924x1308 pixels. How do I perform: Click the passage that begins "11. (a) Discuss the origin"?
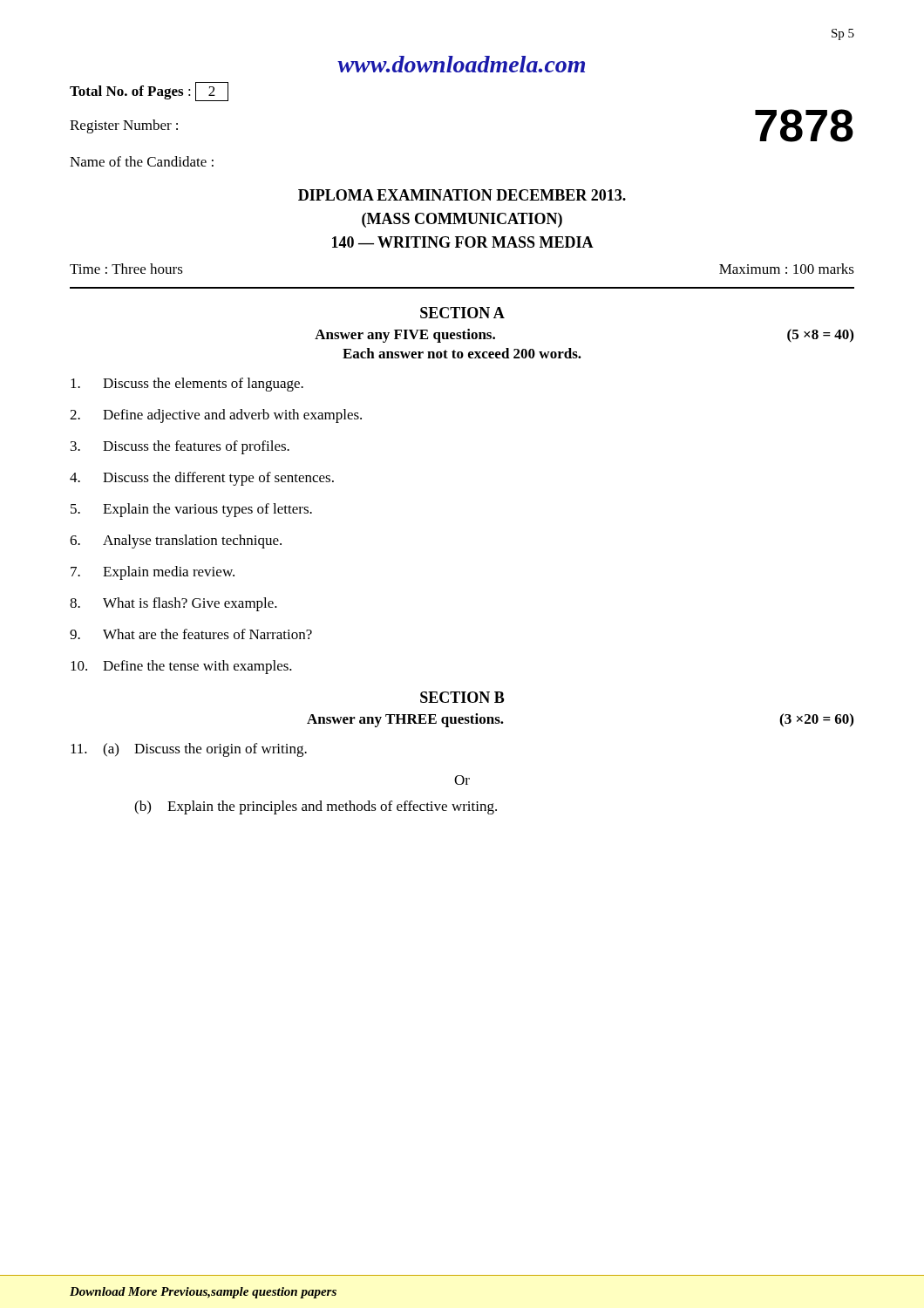point(189,750)
